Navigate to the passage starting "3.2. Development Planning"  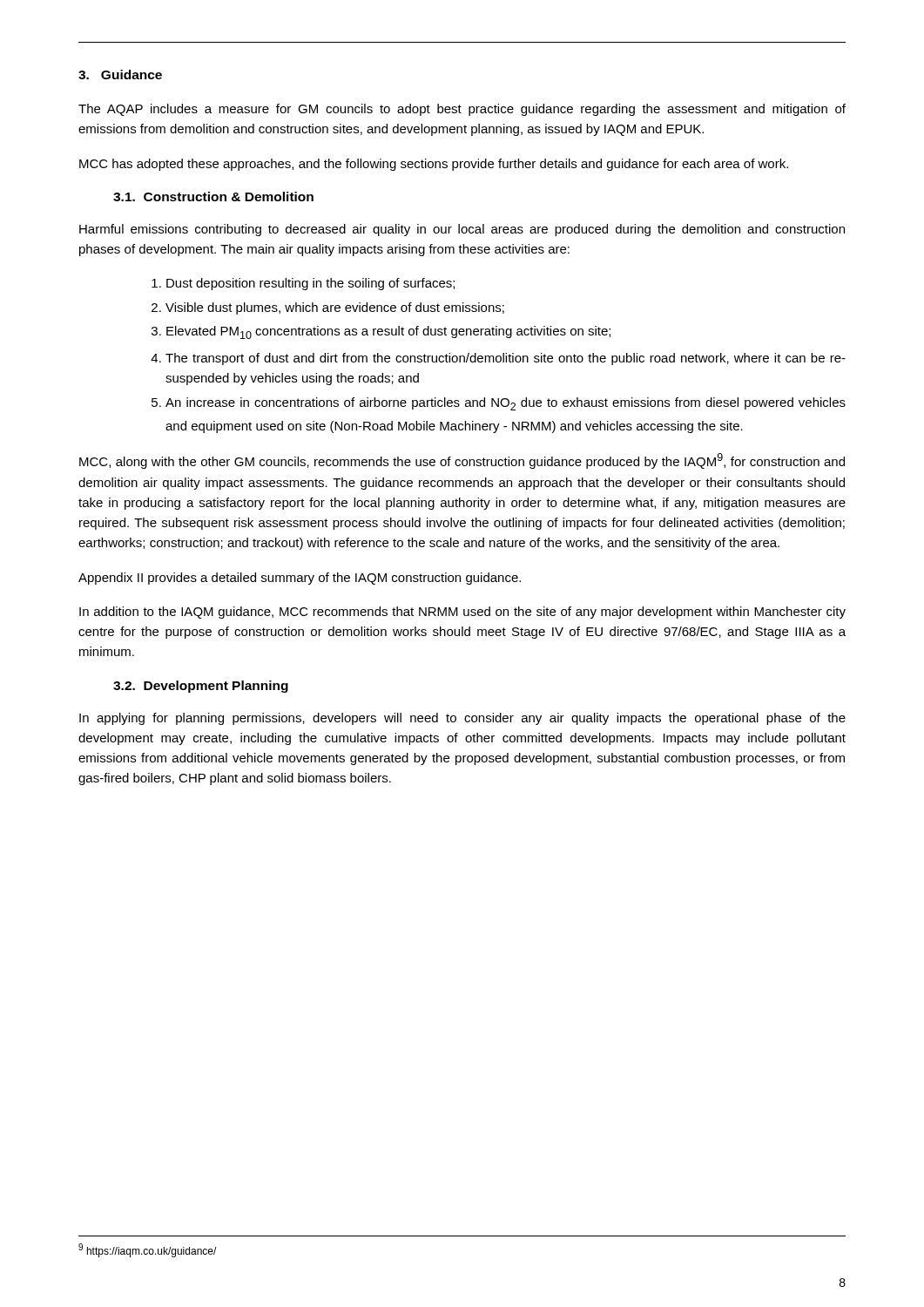coord(201,685)
